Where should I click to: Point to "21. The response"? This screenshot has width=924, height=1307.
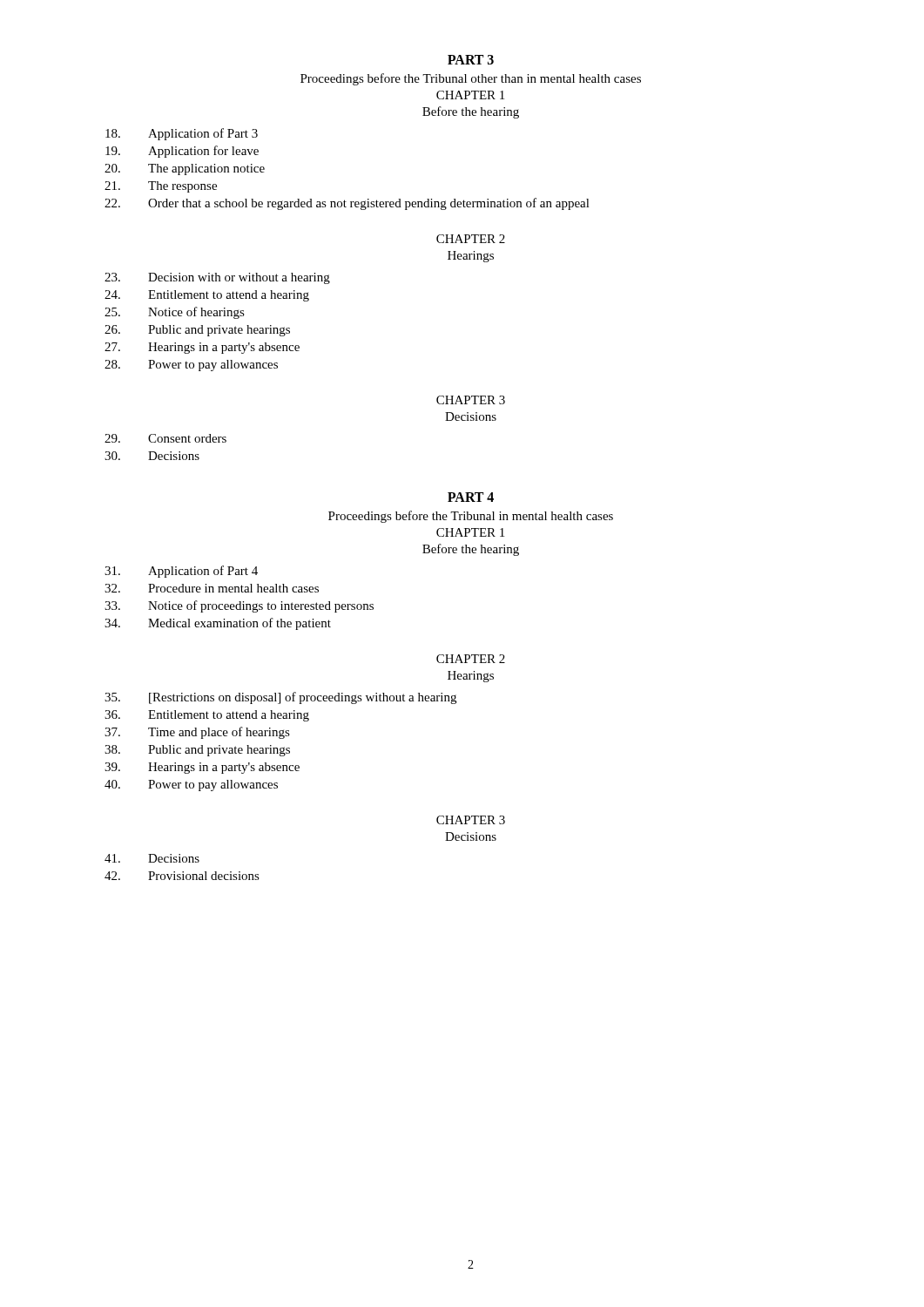(x=161, y=187)
